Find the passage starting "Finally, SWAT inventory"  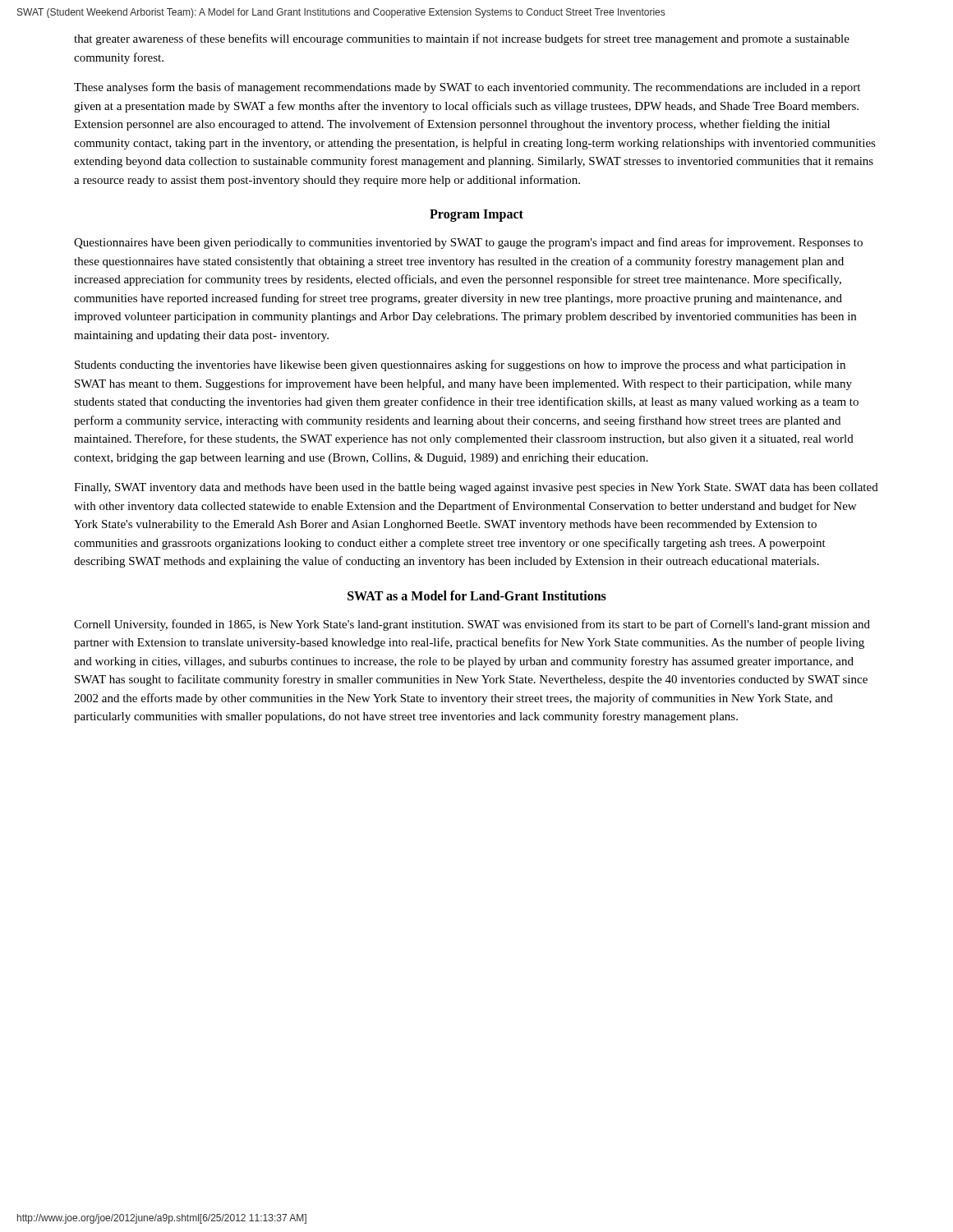pos(476,524)
